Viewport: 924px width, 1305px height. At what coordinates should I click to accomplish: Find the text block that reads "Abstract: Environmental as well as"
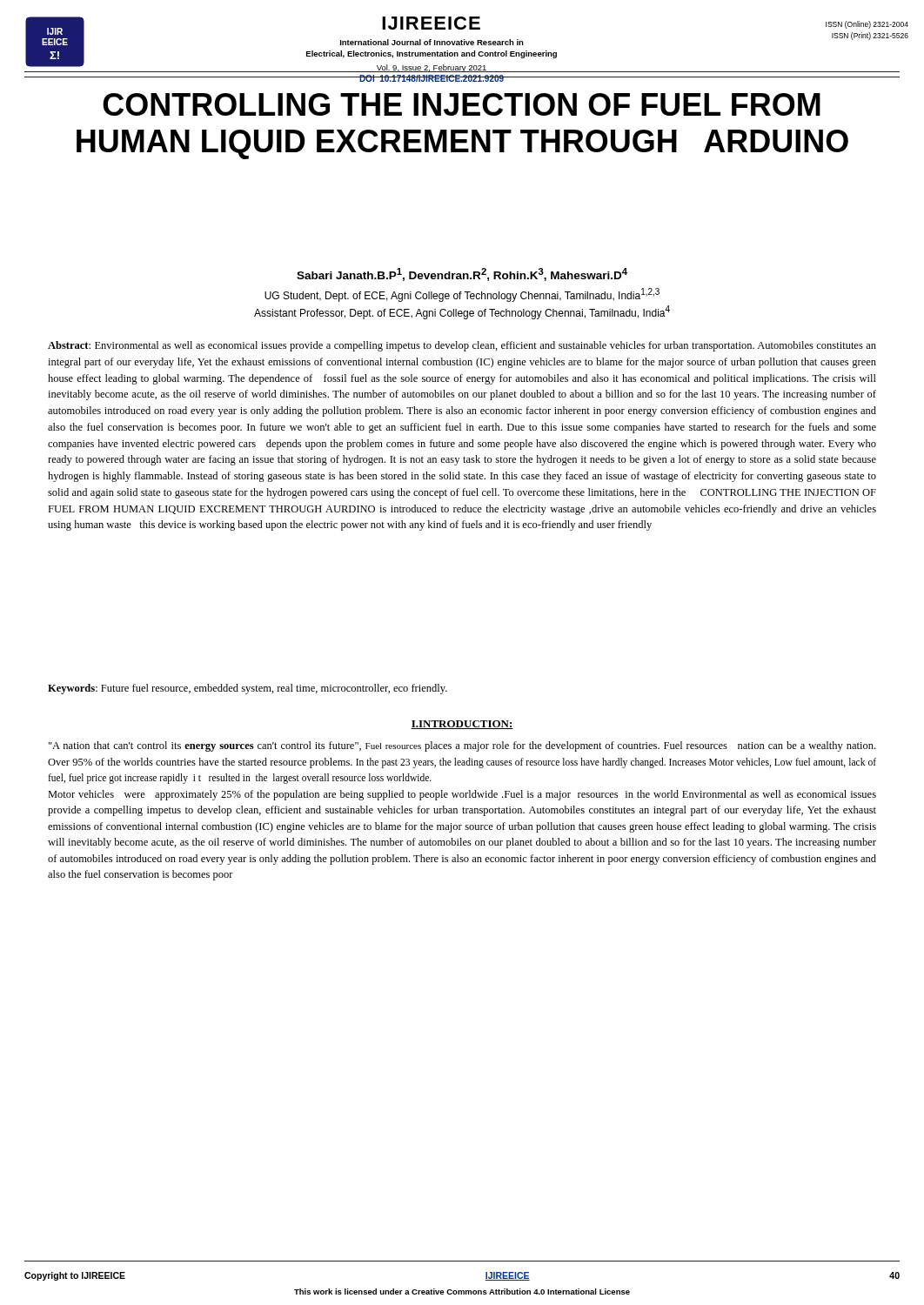[x=462, y=435]
